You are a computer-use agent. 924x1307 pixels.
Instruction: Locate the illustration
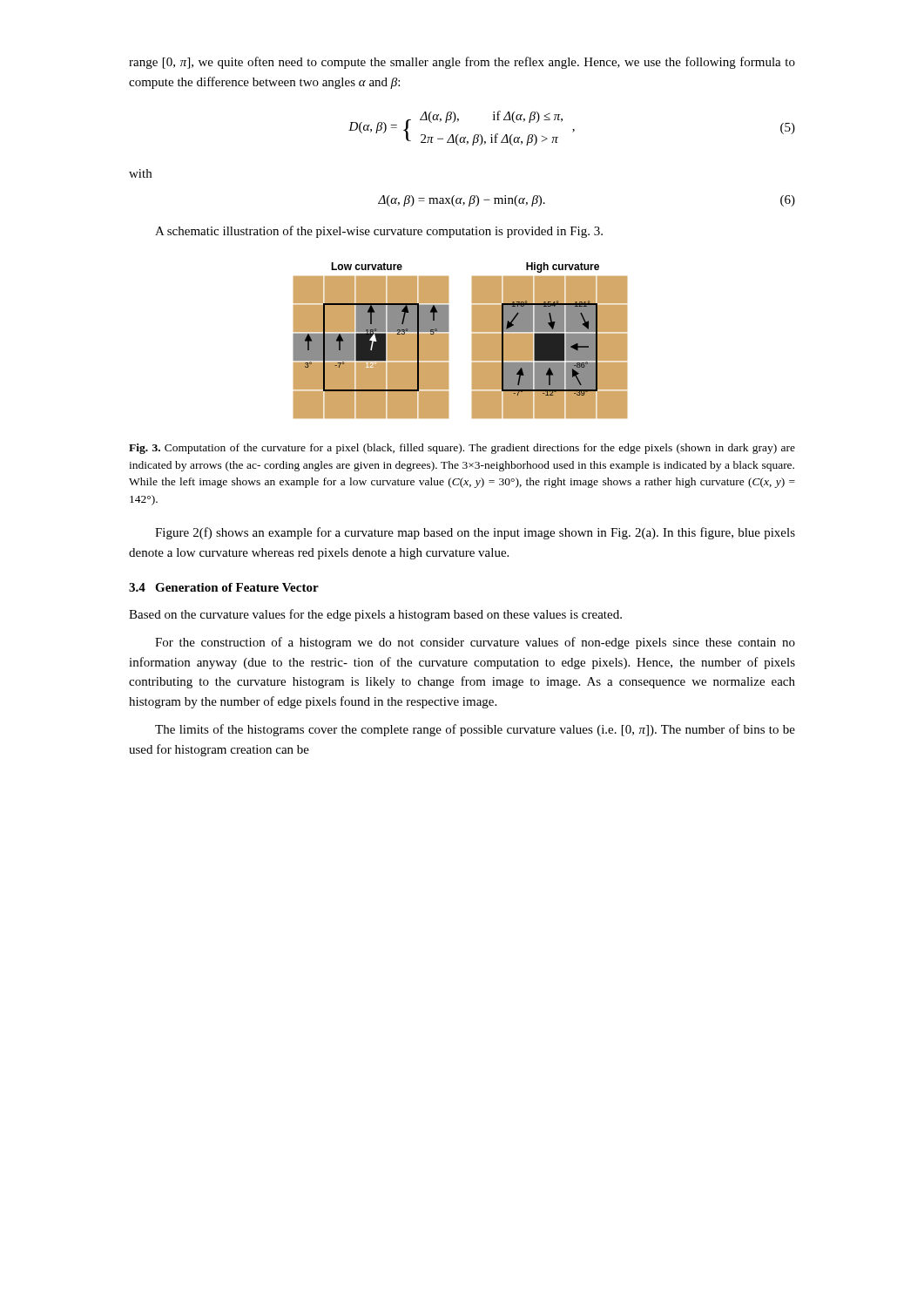point(462,343)
